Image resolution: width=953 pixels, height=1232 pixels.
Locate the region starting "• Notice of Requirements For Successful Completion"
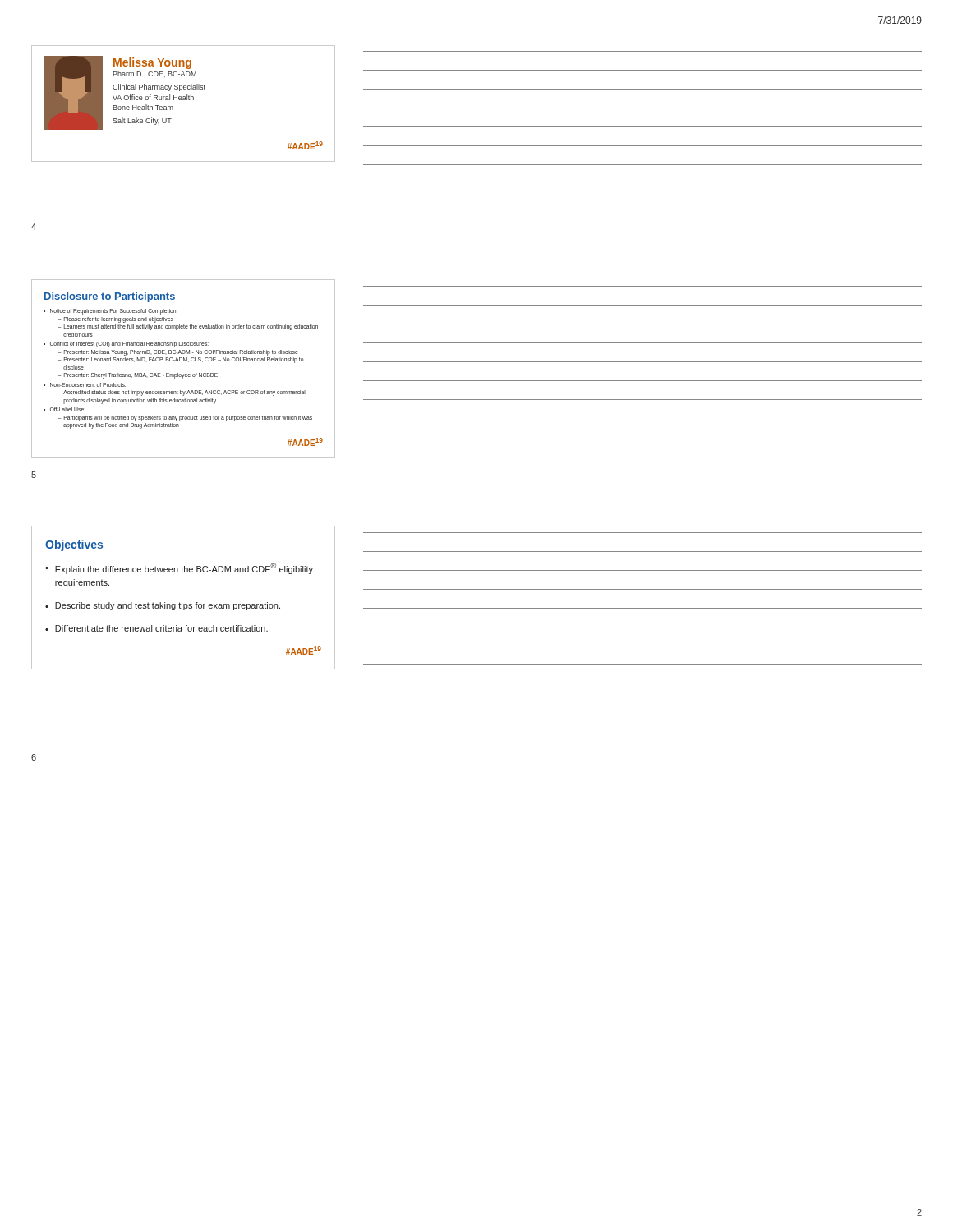click(183, 323)
